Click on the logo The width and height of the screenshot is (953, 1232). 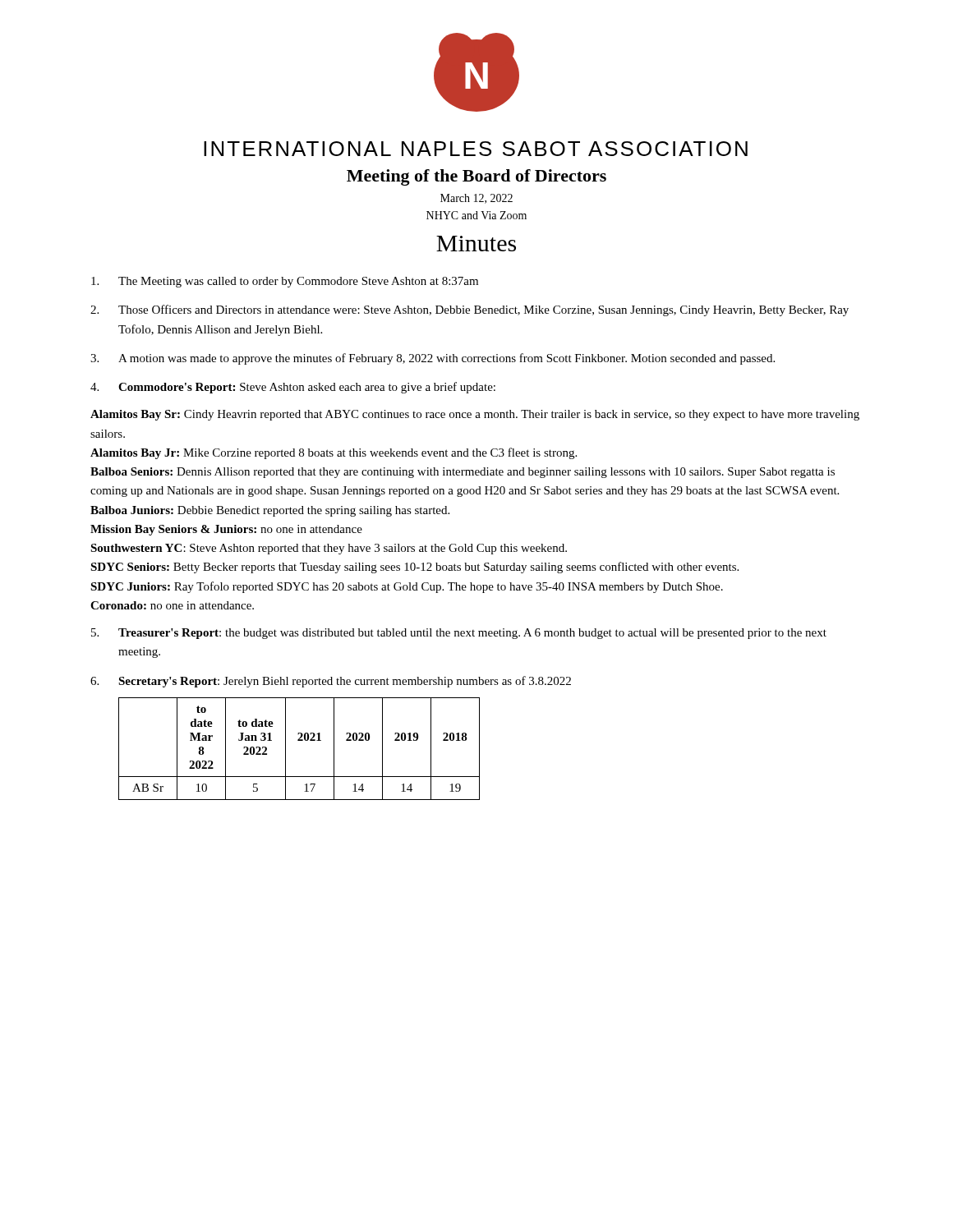coord(476,76)
